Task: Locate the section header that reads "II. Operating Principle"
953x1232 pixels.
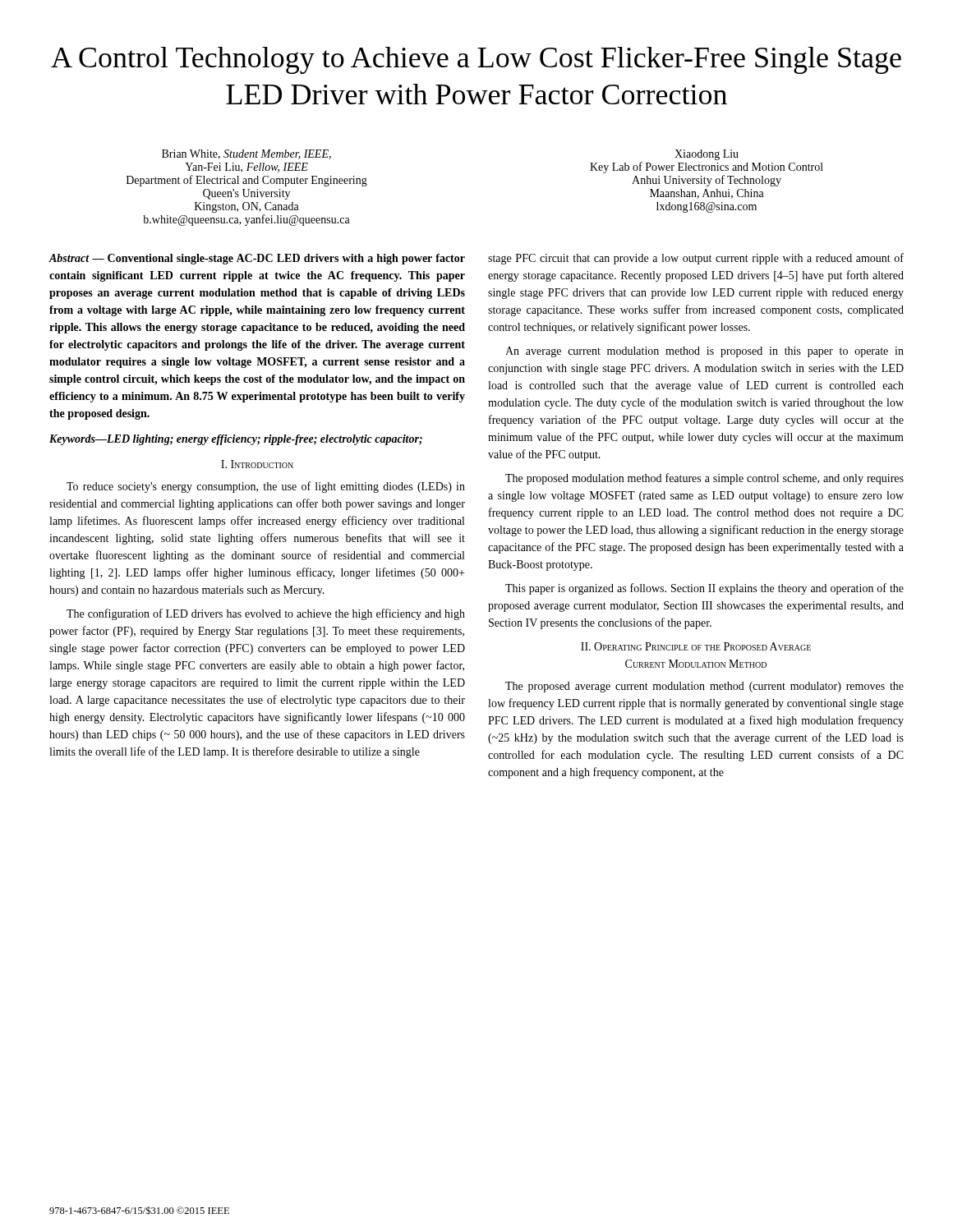Action: click(696, 655)
